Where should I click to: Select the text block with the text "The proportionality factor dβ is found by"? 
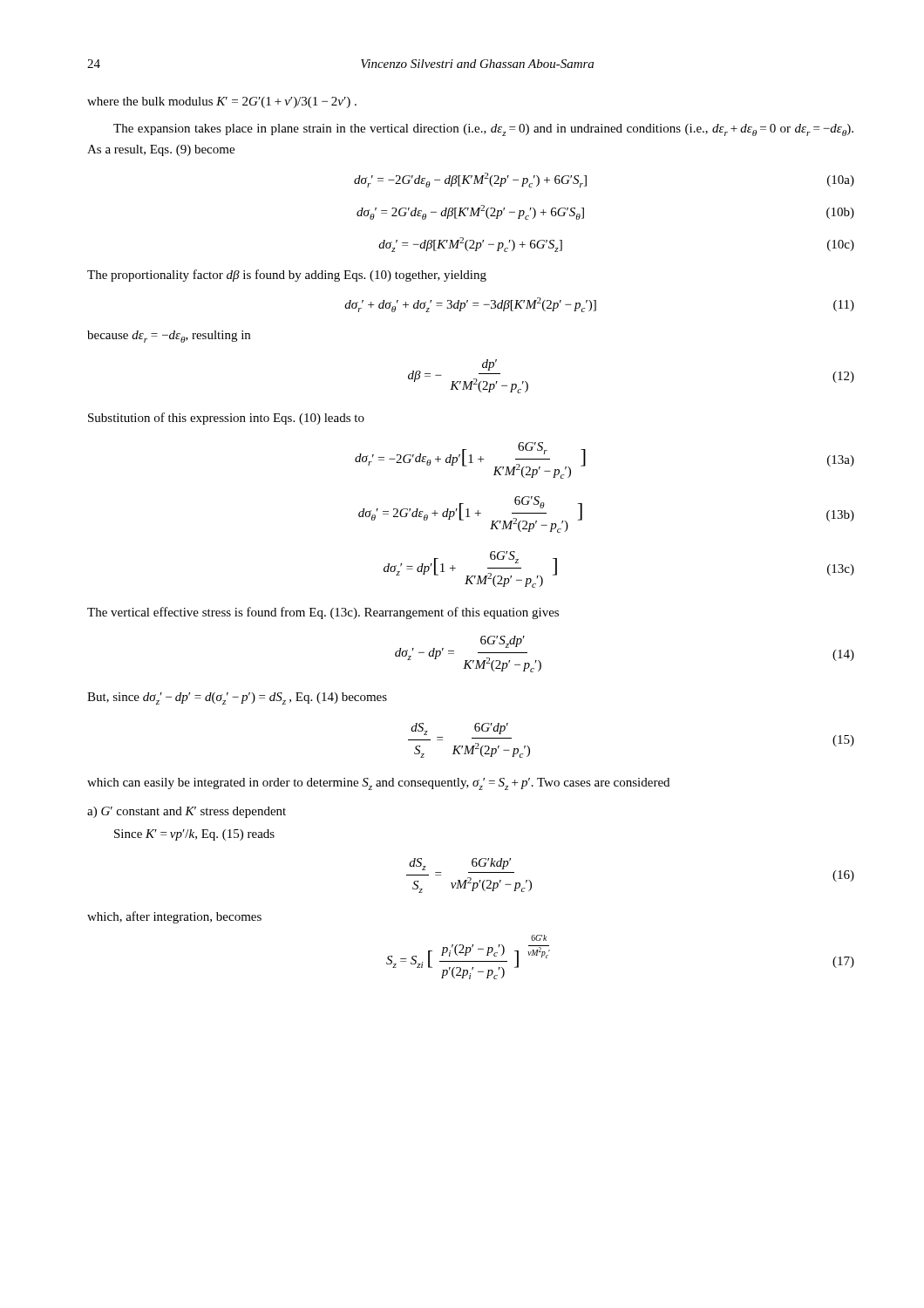tap(471, 274)
